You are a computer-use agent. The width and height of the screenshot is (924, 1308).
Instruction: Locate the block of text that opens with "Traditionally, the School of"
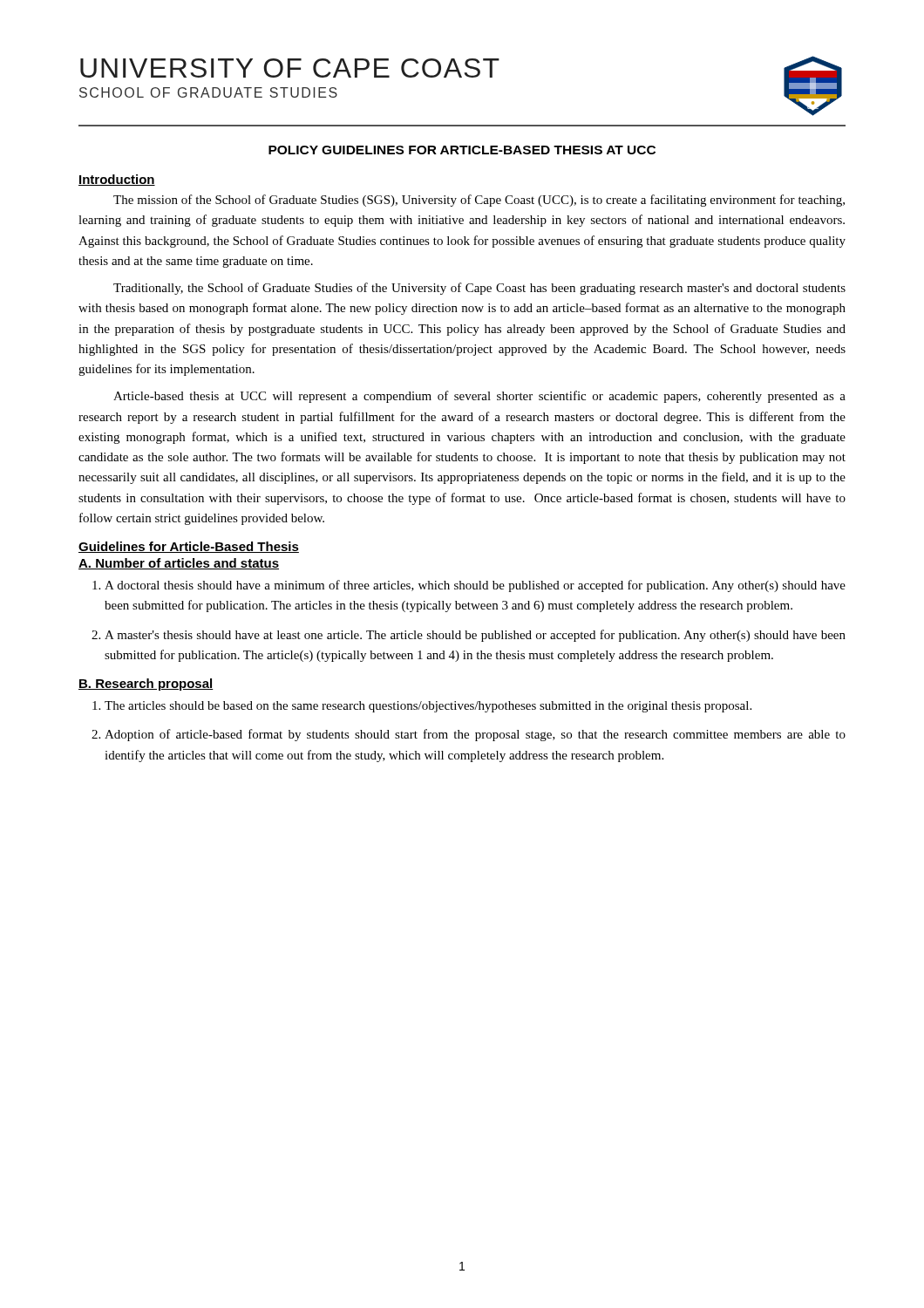tap(462, 328)
